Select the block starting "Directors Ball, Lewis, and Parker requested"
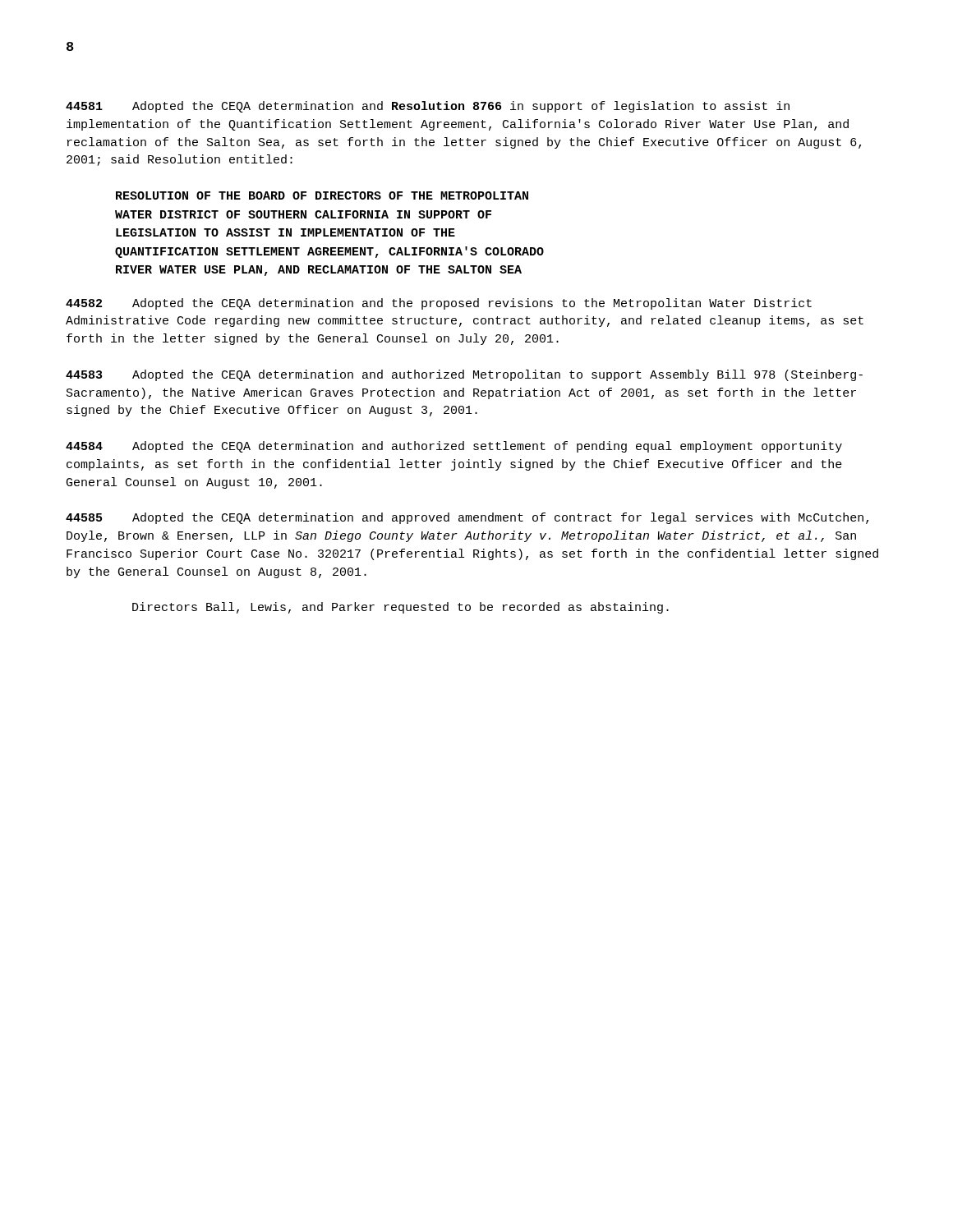953x1232 pixels. [x=401, y=608]
